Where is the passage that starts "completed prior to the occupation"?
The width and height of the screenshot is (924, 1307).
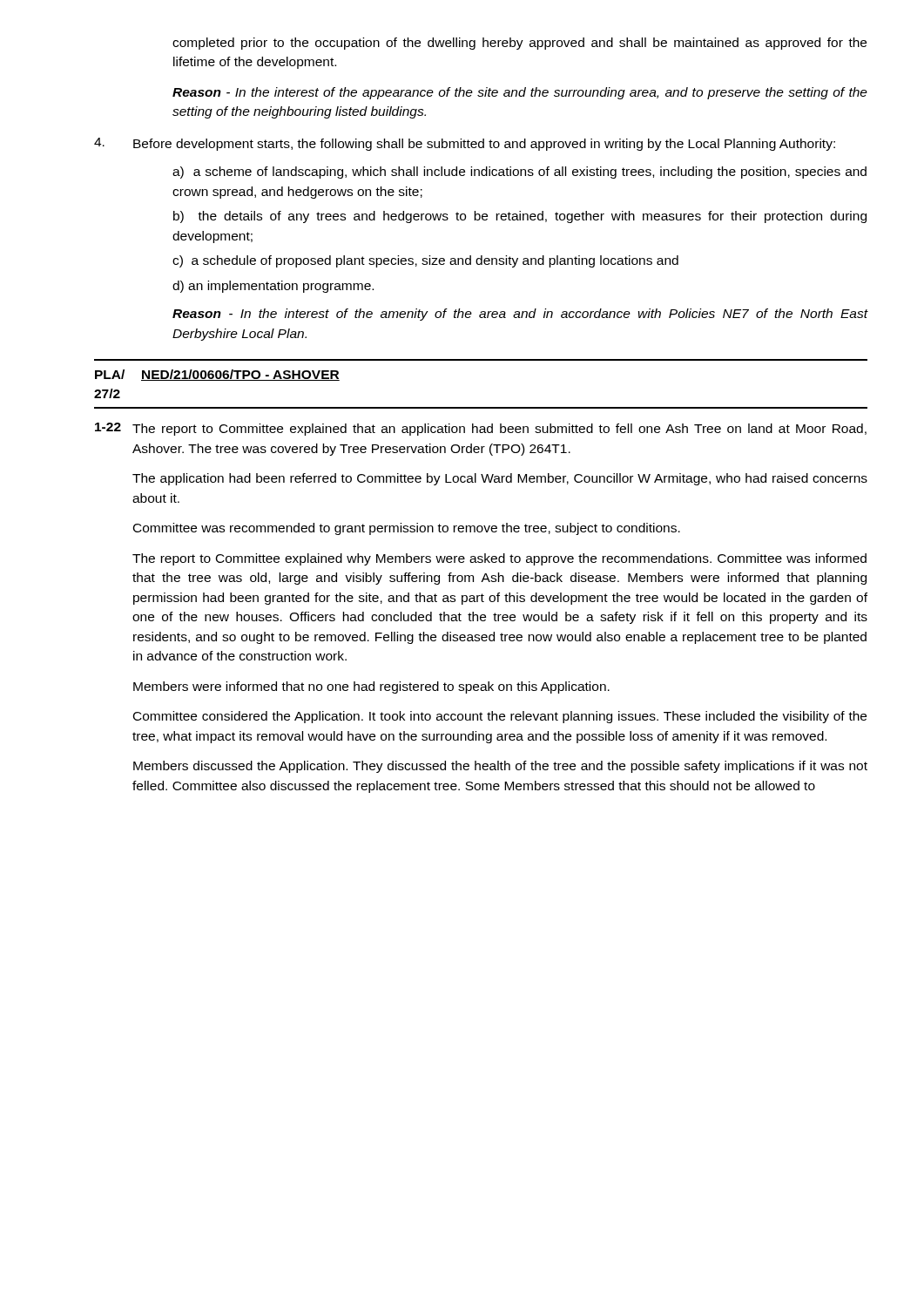520,53
